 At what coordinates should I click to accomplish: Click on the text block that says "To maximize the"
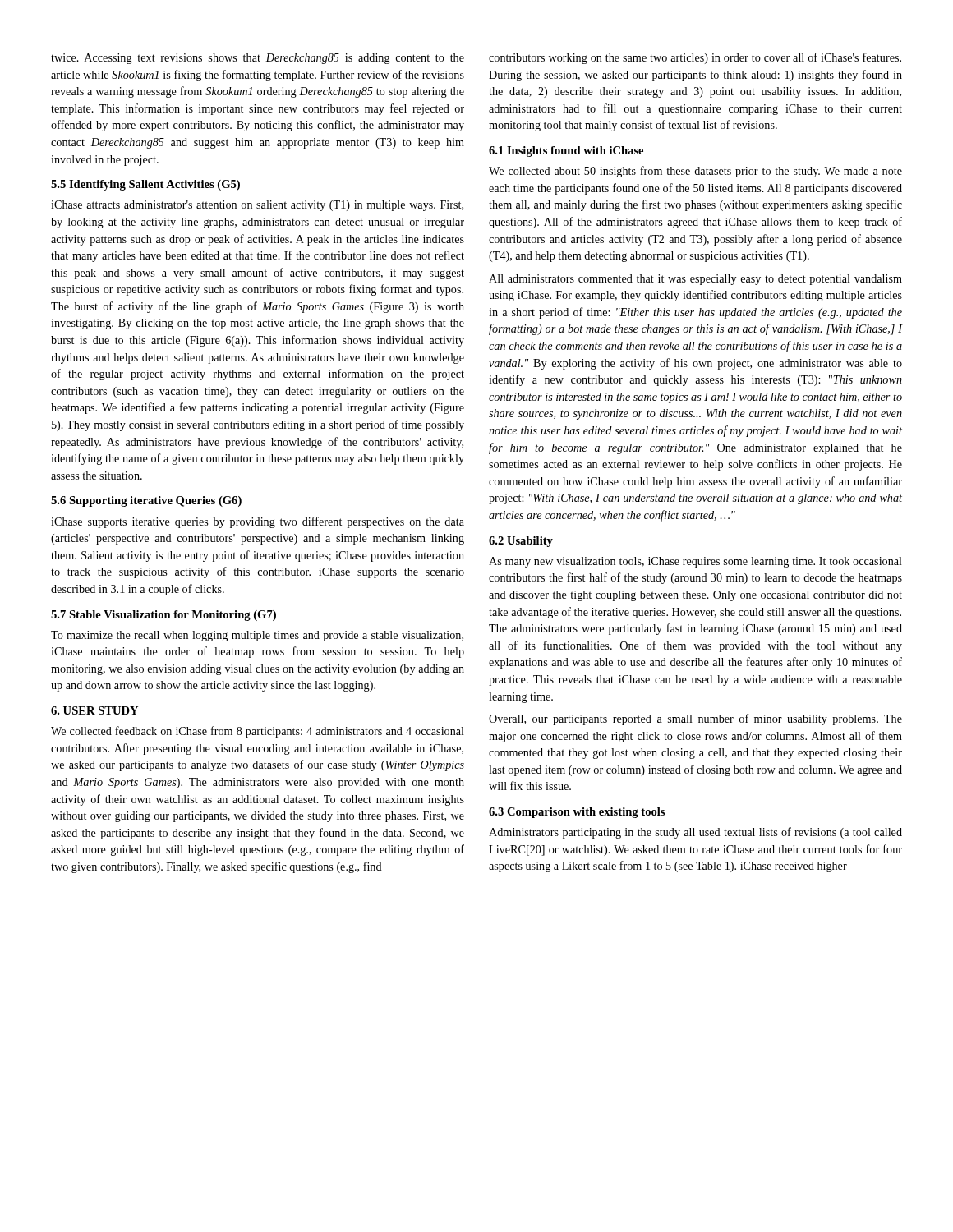(258, 660)
